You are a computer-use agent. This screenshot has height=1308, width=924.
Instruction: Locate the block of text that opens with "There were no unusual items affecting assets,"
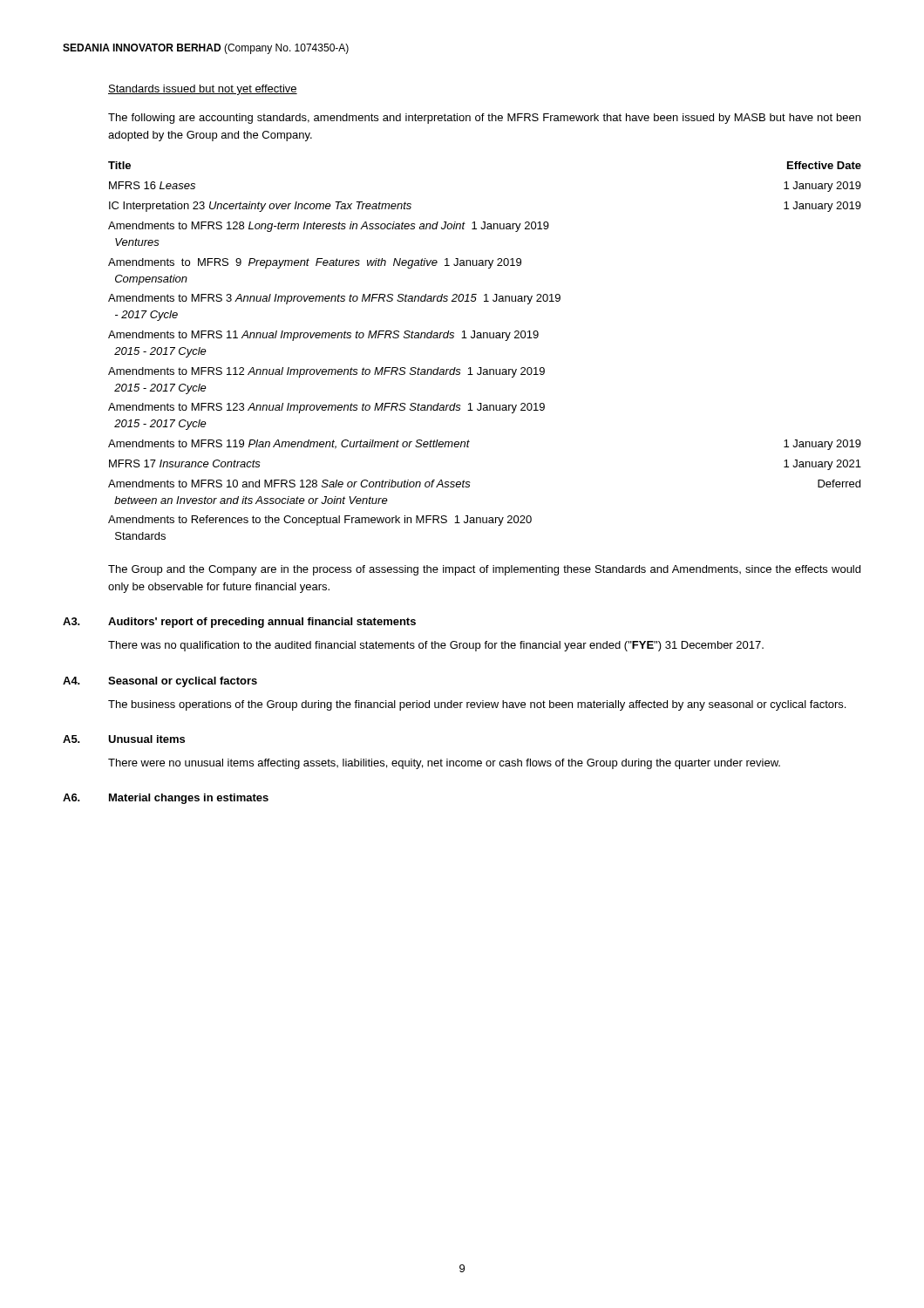coord(445,762)
